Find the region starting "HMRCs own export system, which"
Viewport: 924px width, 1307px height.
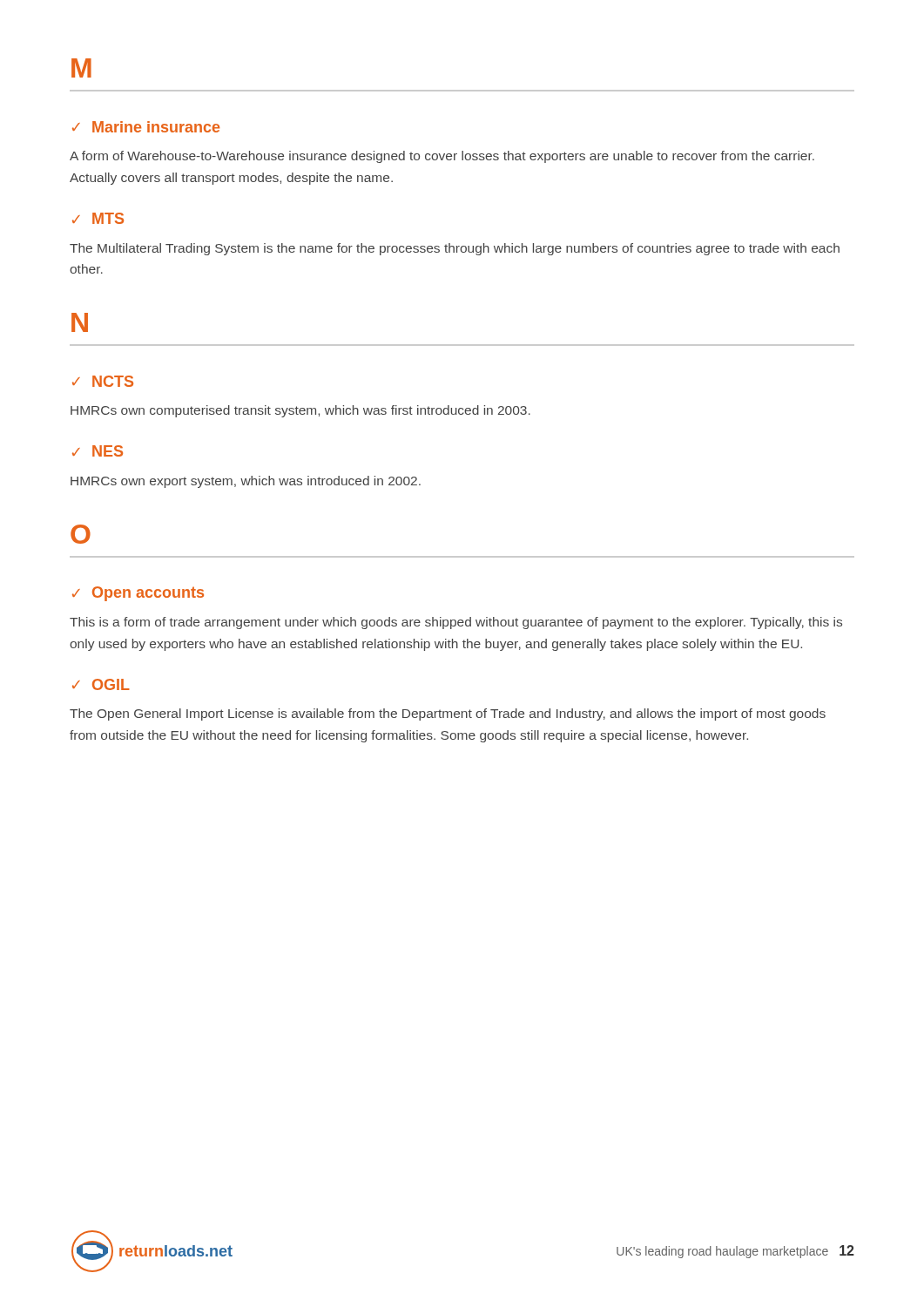(x=246, y=482)
